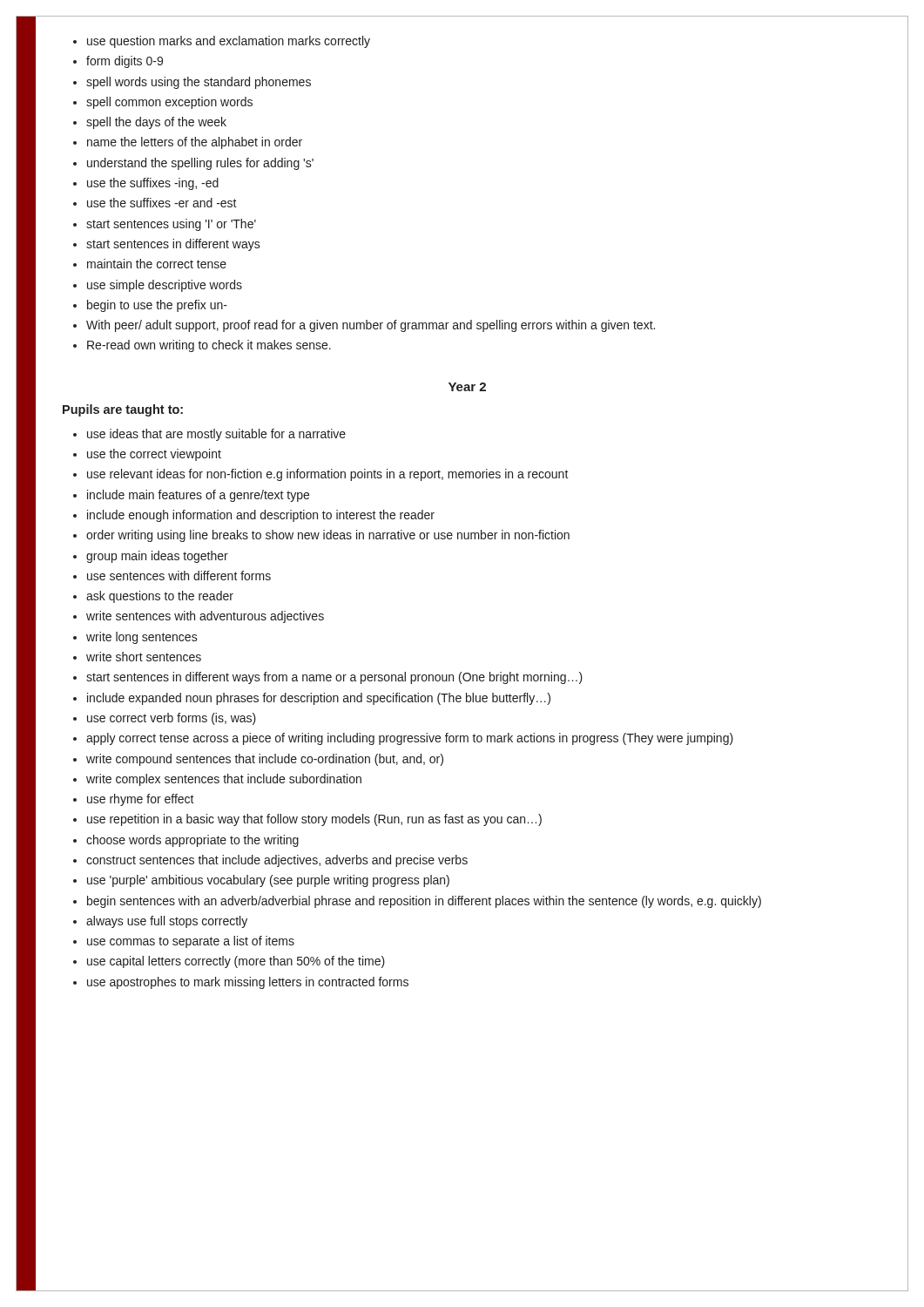The width and height of the screenshot is (924, 1307).
Task: Point to the passage starting "group main ideas together"
Action: 157,557
